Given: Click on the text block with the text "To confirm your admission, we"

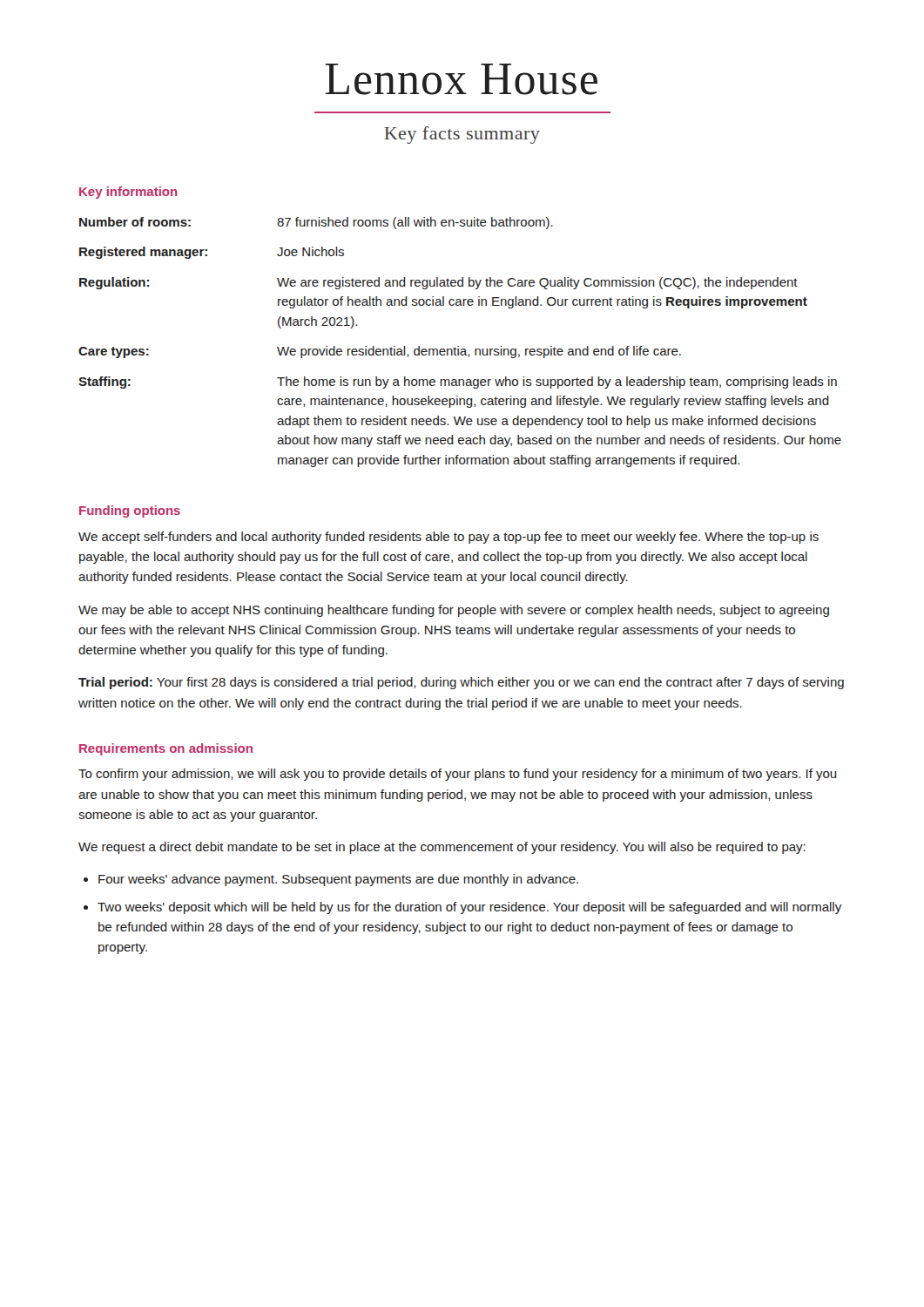Looking at the screenshot, I should (x=458, y=794).
